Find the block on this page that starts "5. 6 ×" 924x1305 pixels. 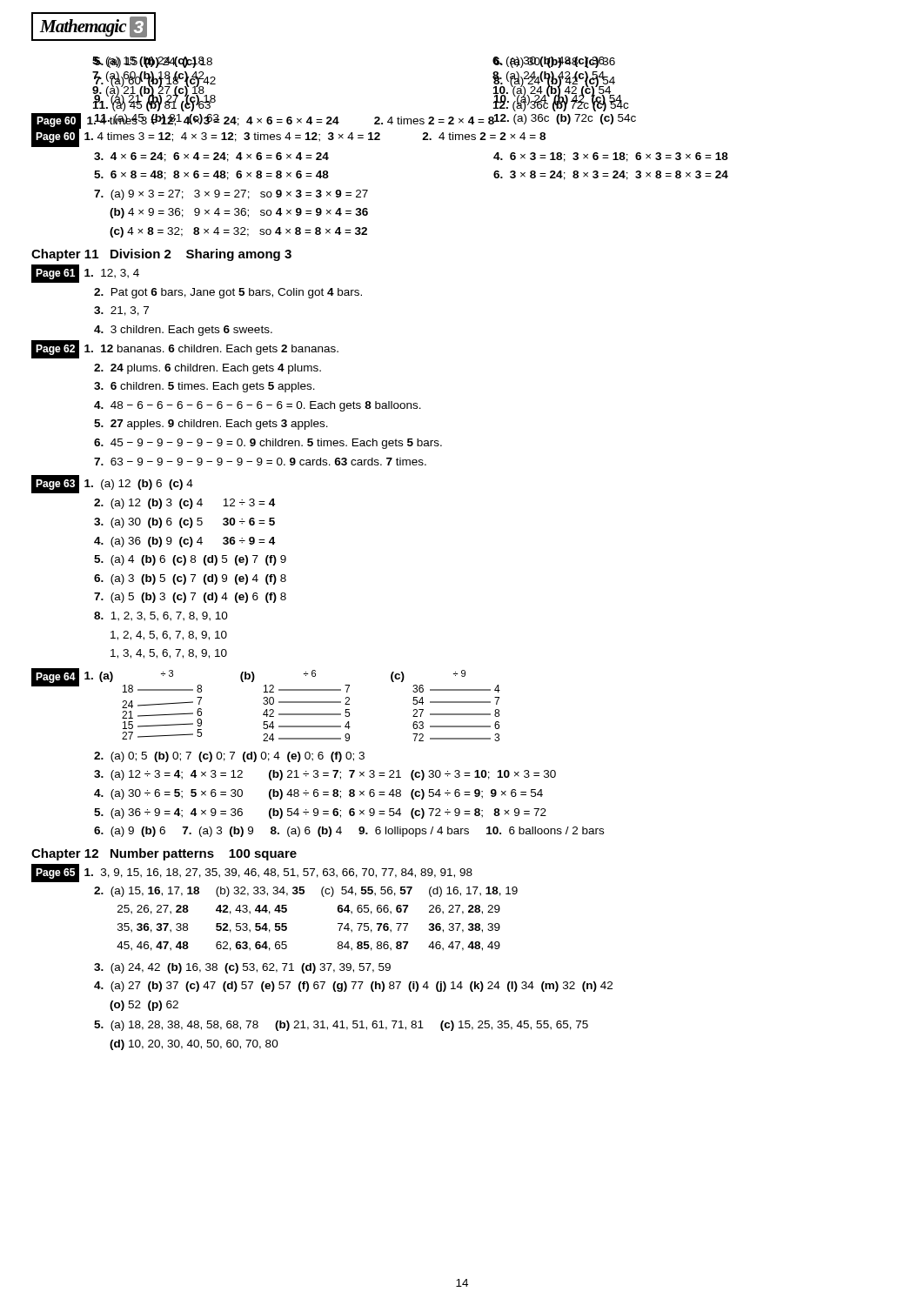(493, 175)
